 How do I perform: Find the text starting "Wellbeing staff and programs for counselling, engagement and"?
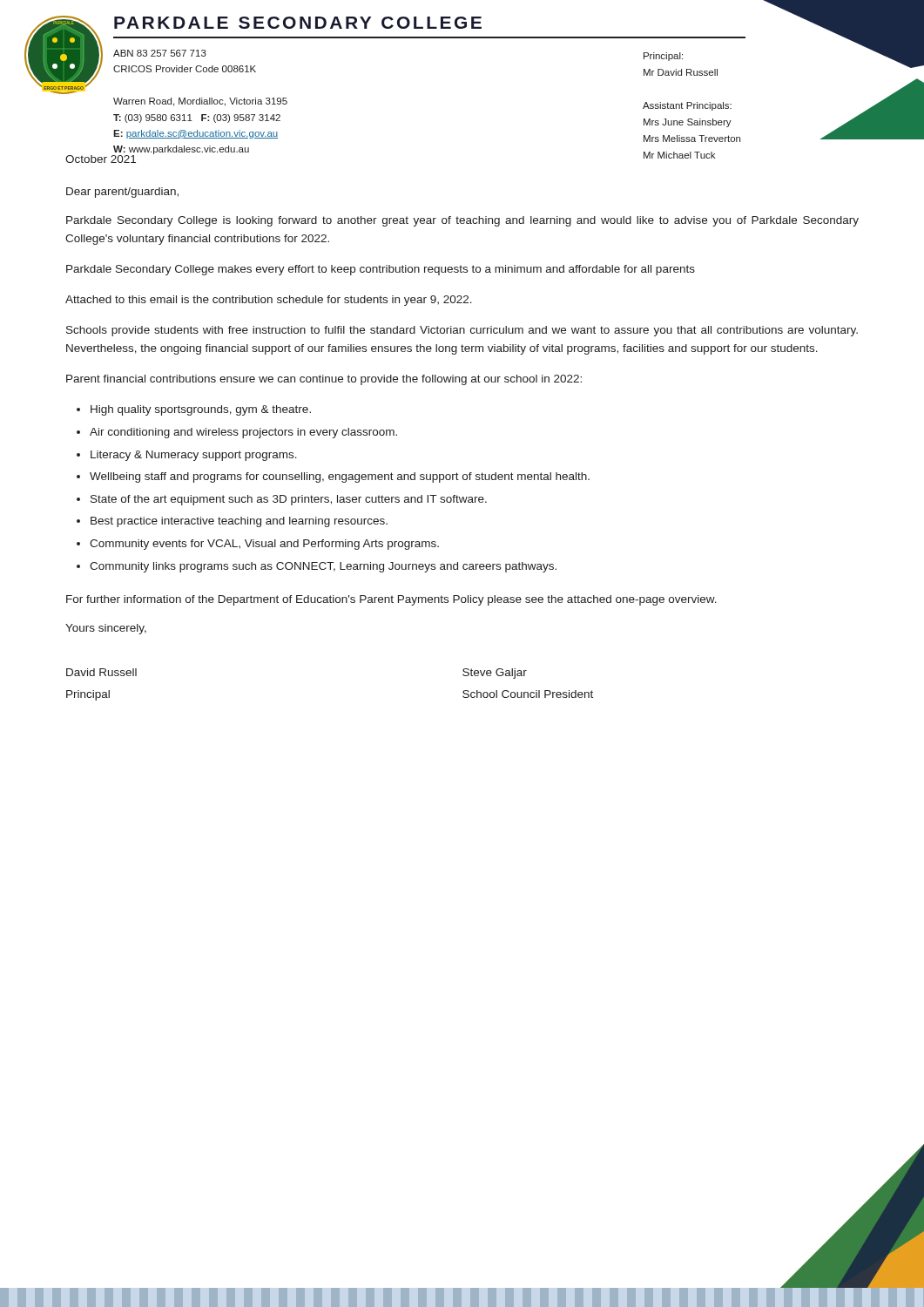340,476
